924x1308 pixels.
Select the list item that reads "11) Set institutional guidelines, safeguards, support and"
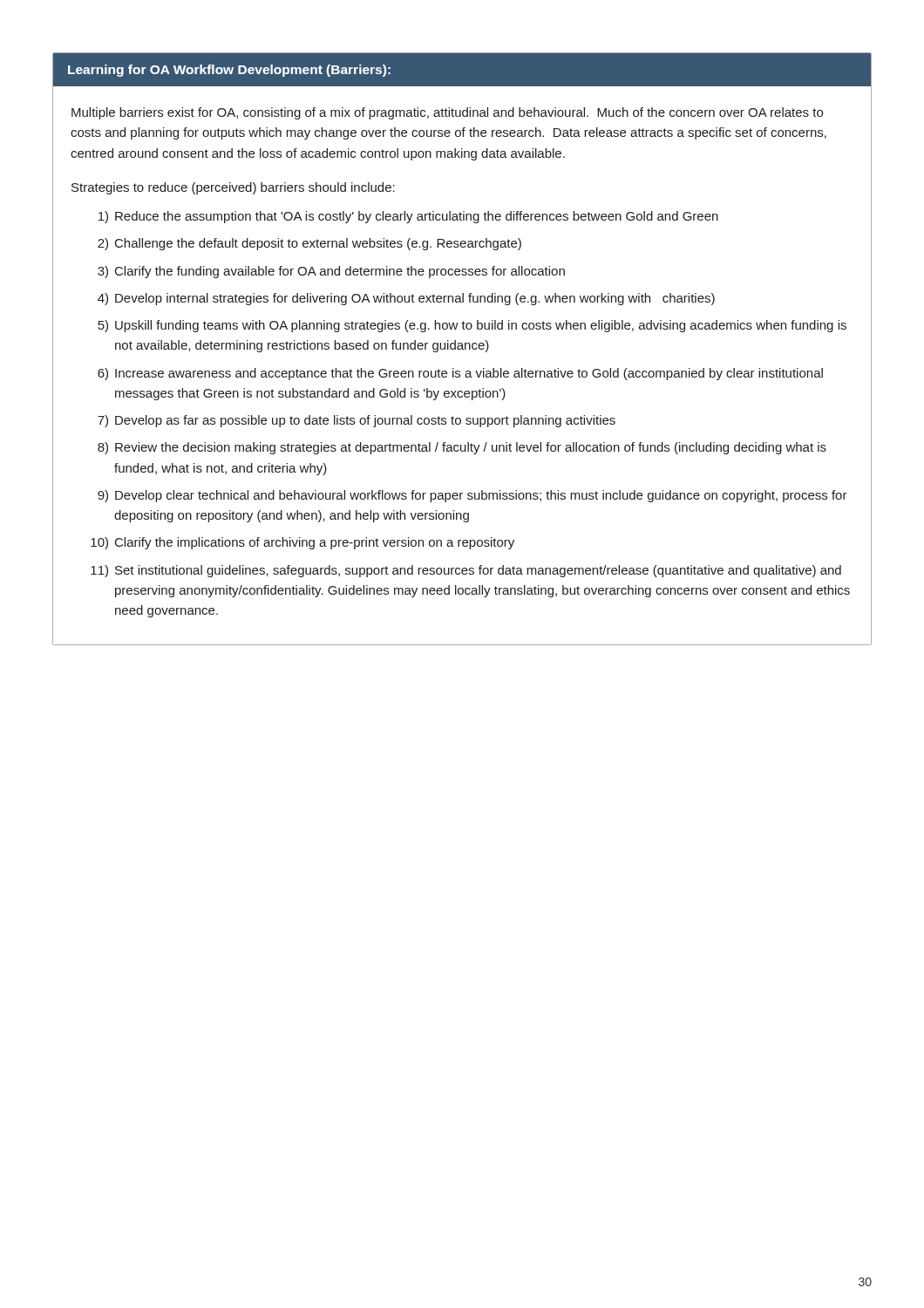(x=462, y=590)
